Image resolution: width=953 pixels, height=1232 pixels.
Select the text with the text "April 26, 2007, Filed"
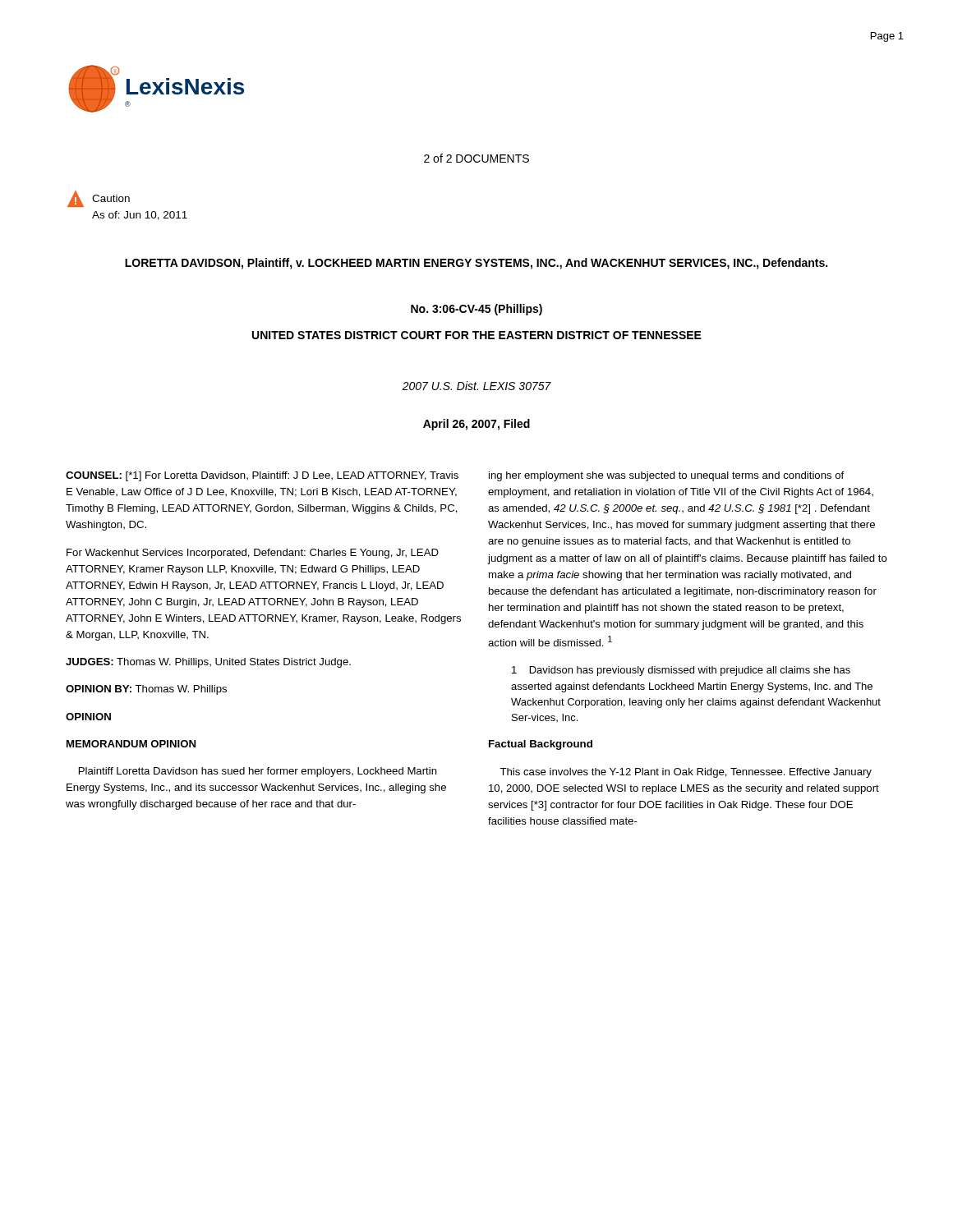pos(476,424)
